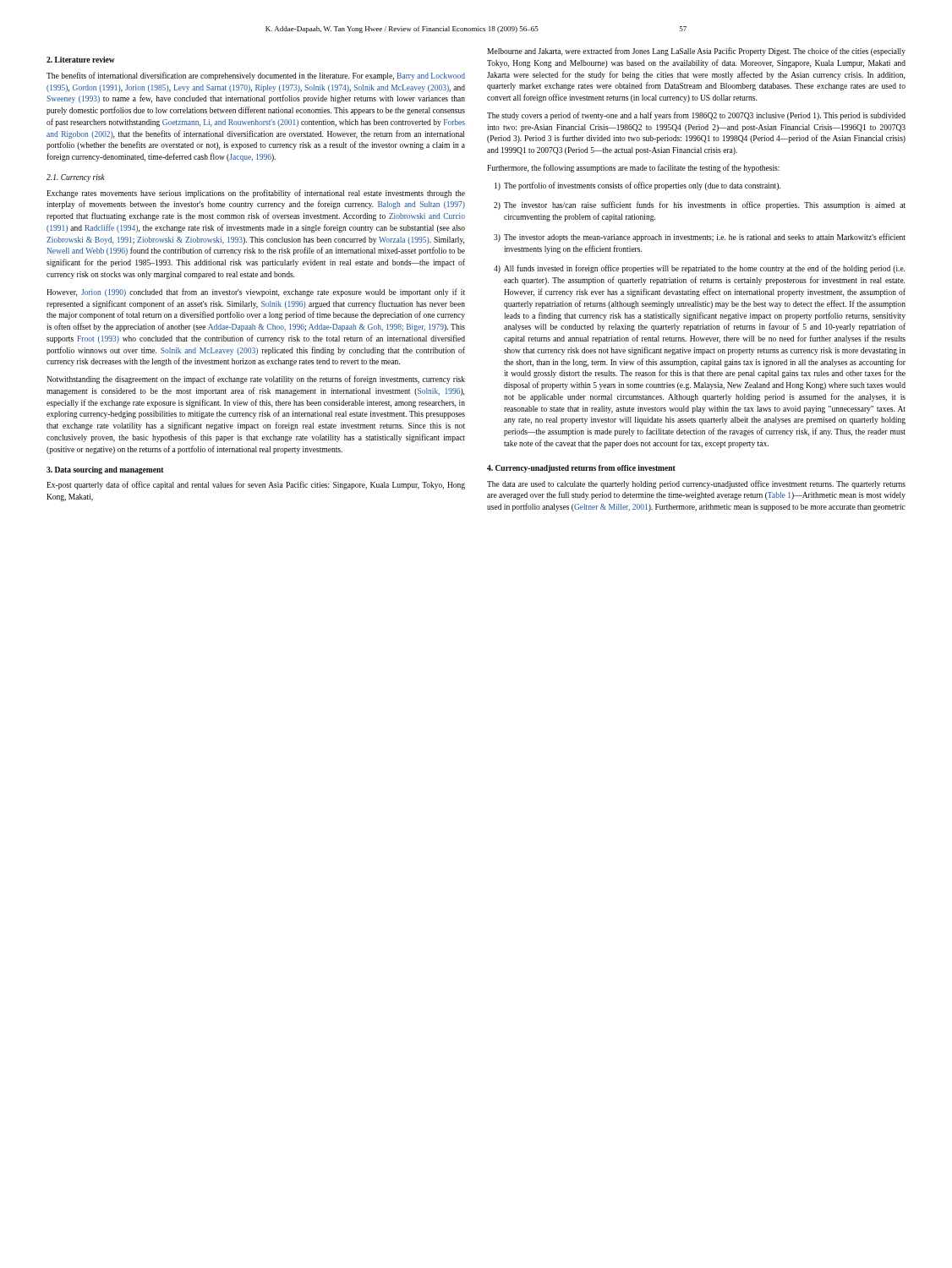Locate the list item that says "2) The investor has/can raise sufficient funds for"
952x1268 pixels.
700,214
